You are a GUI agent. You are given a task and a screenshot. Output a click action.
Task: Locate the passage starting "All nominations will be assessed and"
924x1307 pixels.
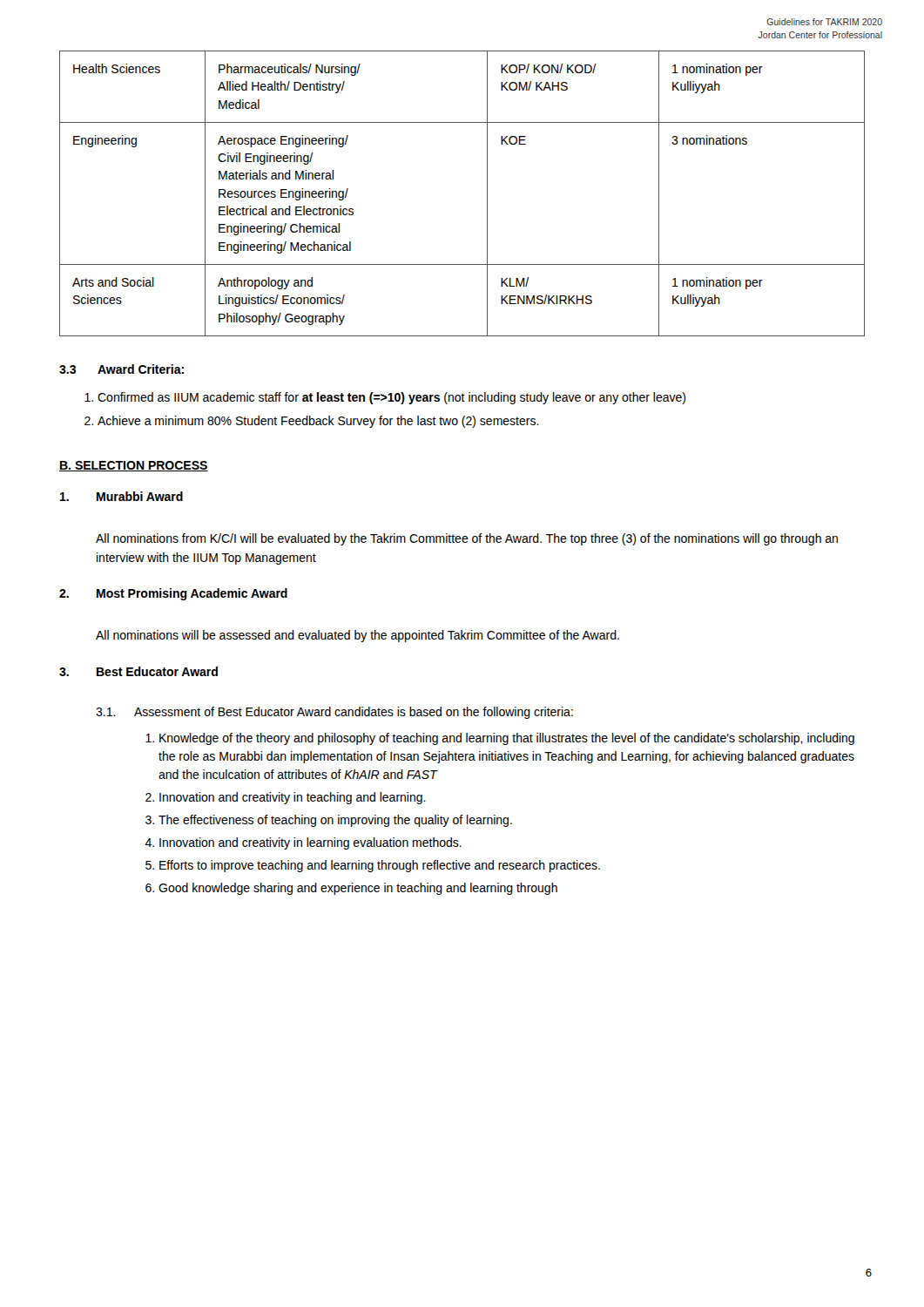(x=480, y=636)
